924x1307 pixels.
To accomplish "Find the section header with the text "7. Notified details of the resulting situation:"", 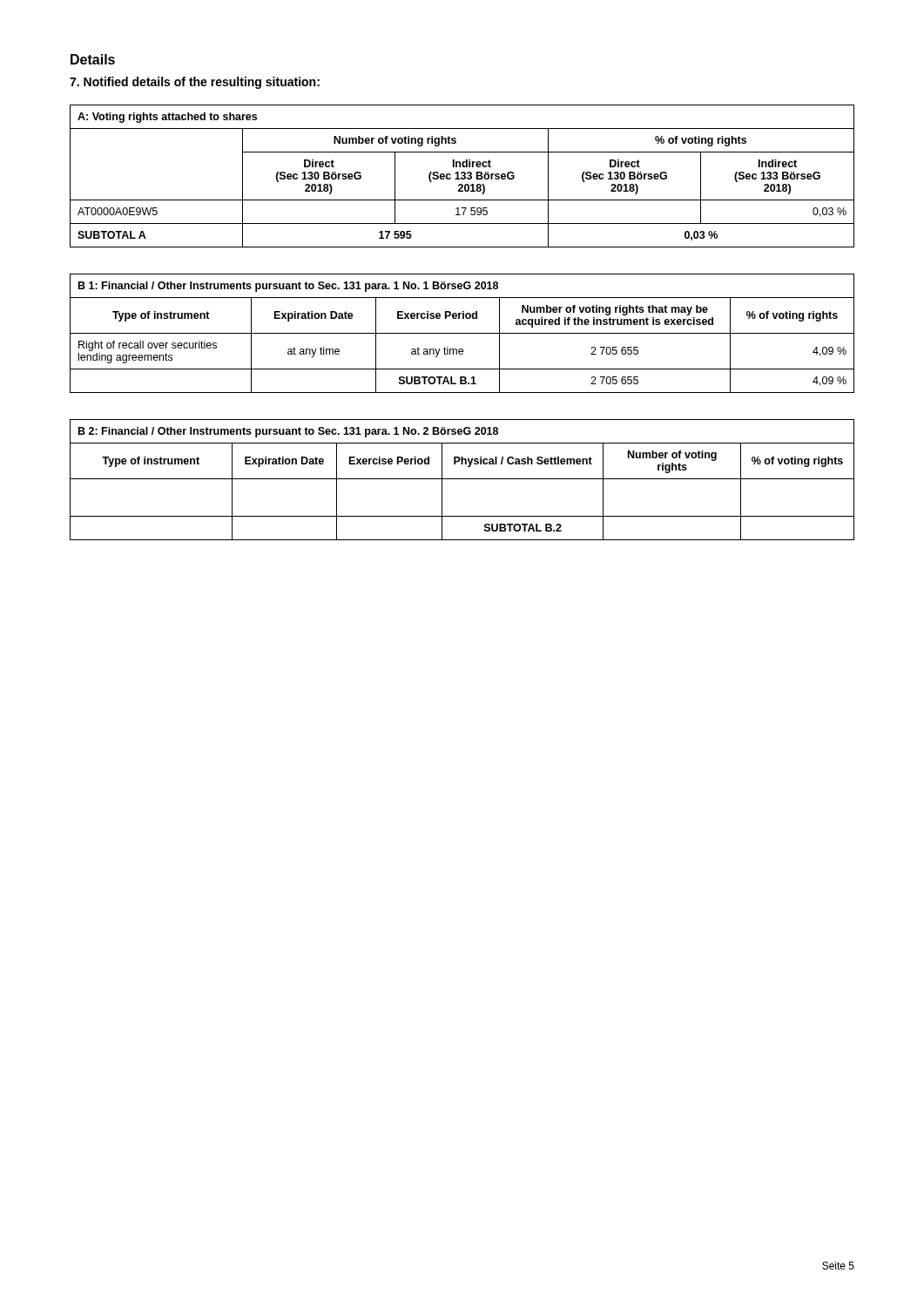I will tap(195, 82).
